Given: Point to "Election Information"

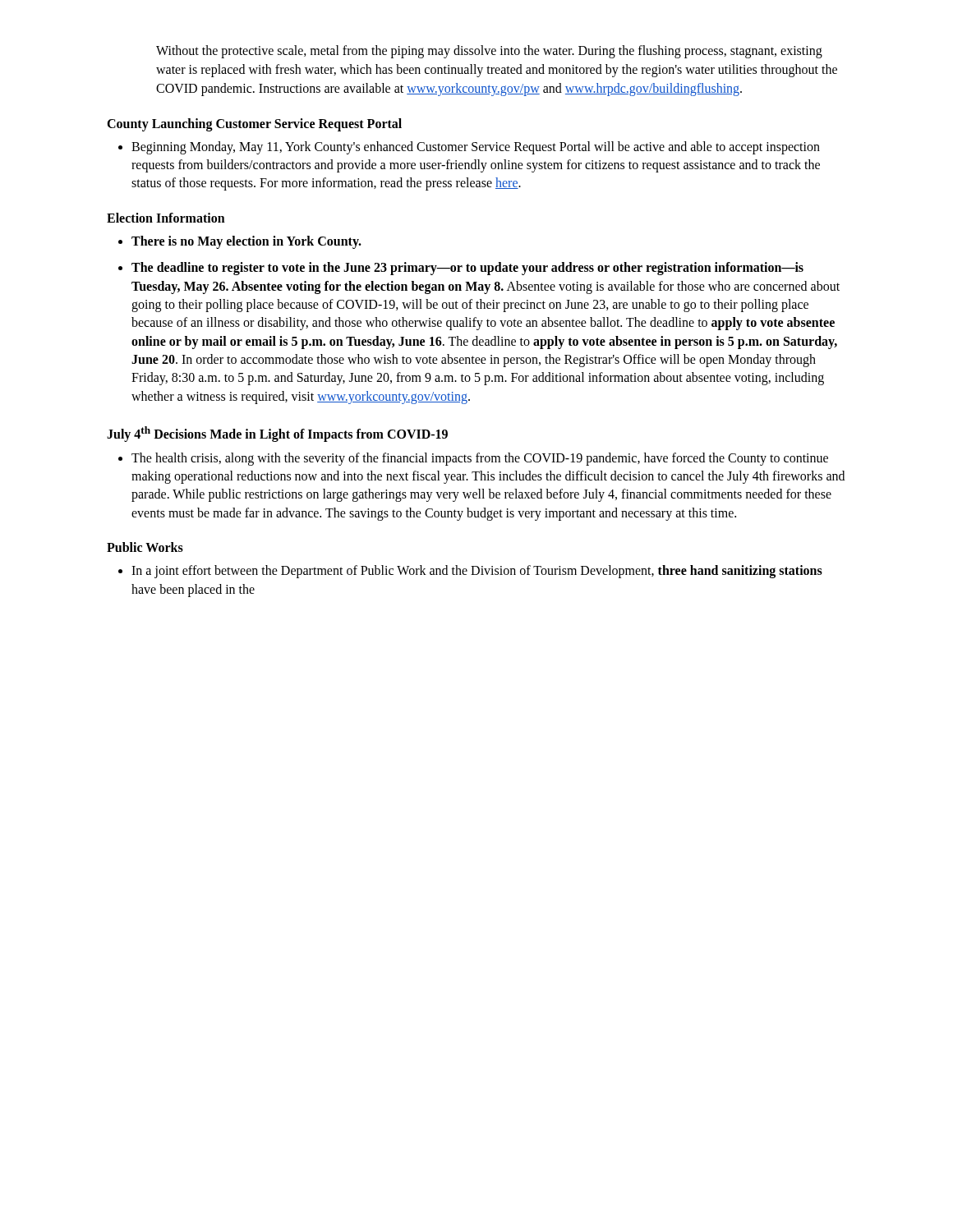Looking at the screenshot, I should [166, 218].
